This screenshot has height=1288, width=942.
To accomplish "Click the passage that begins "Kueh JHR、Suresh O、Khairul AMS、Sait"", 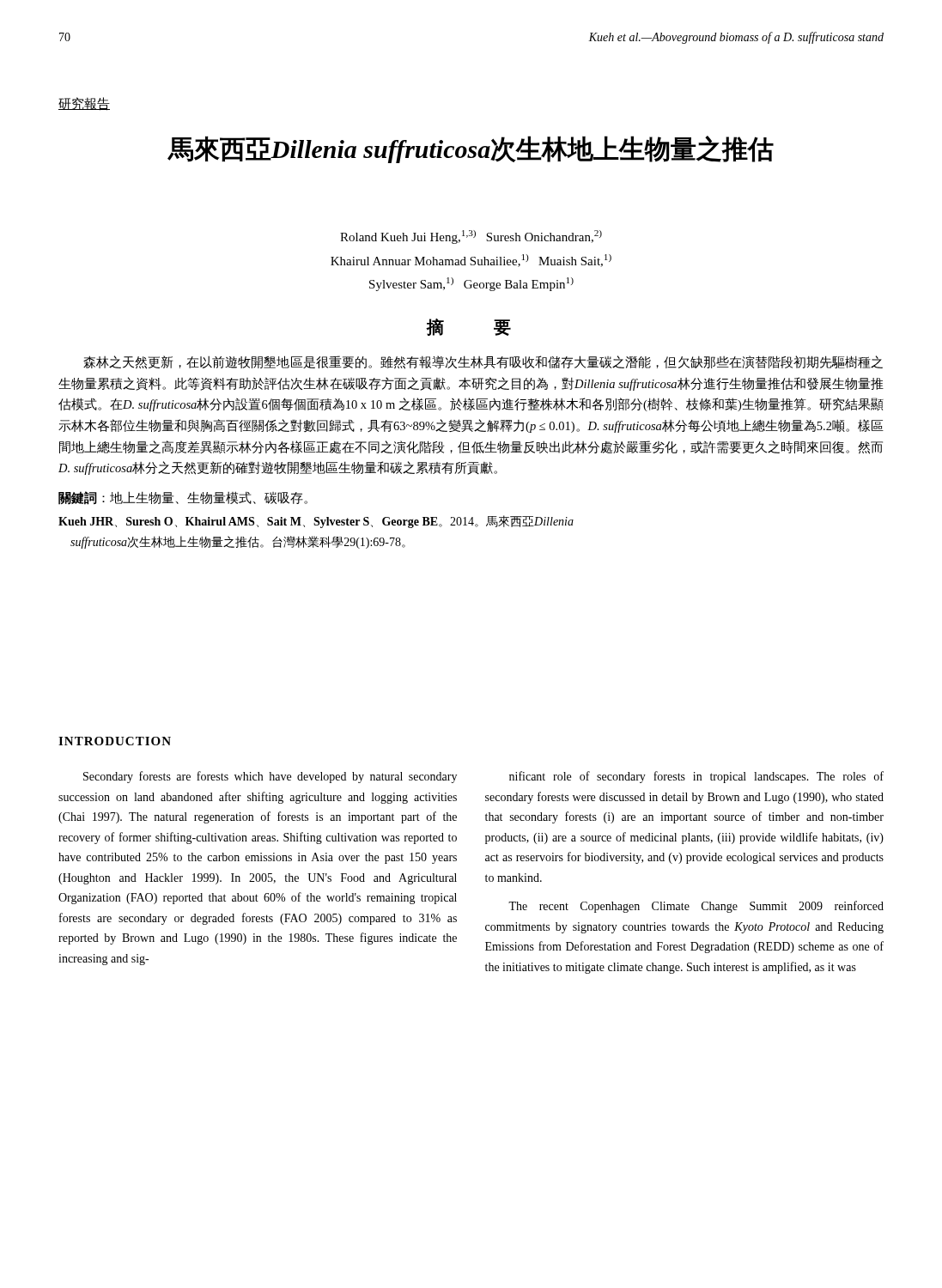I will 316,532.
